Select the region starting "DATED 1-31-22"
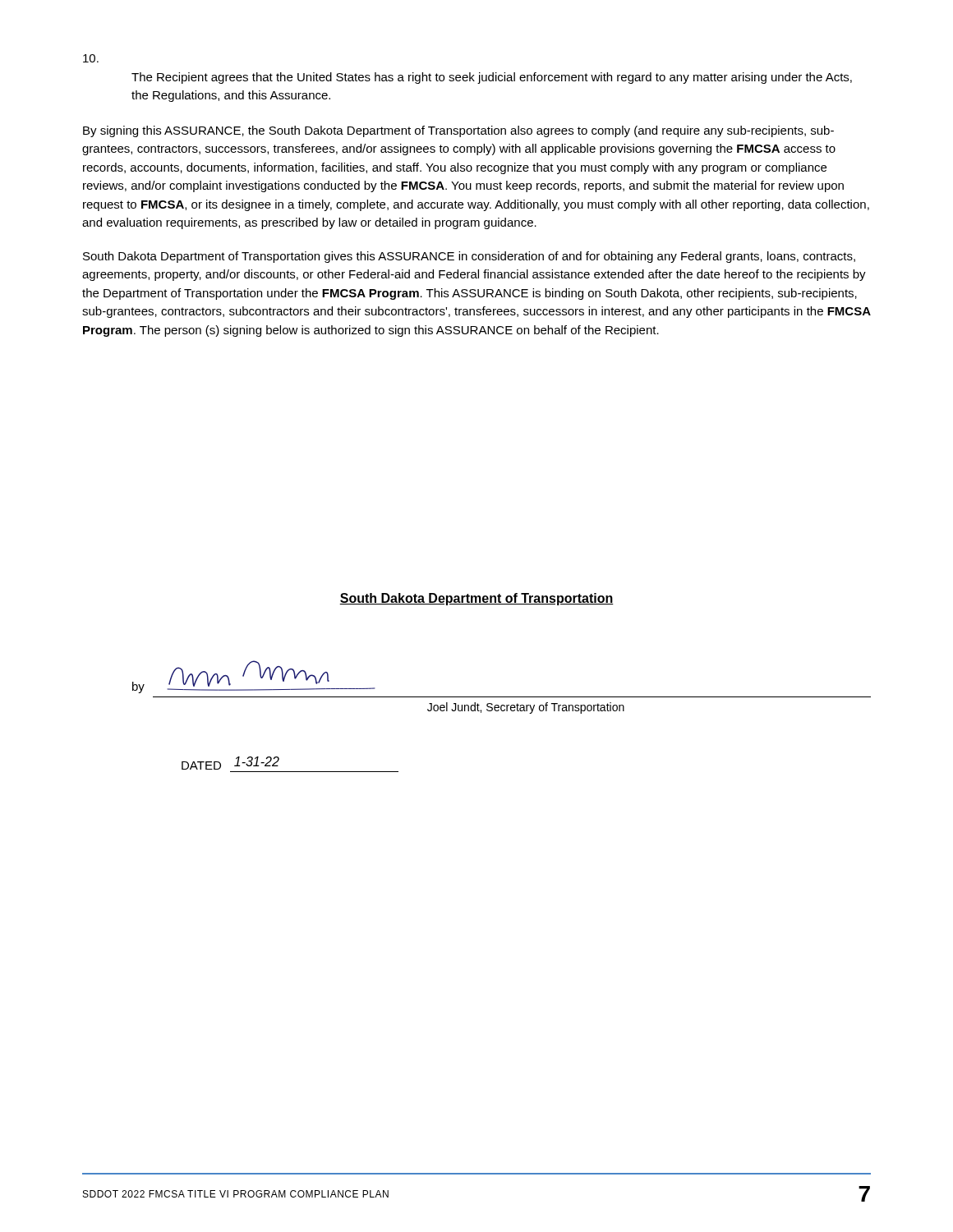Screen dimensions: 1232x953 click(290, 763)
